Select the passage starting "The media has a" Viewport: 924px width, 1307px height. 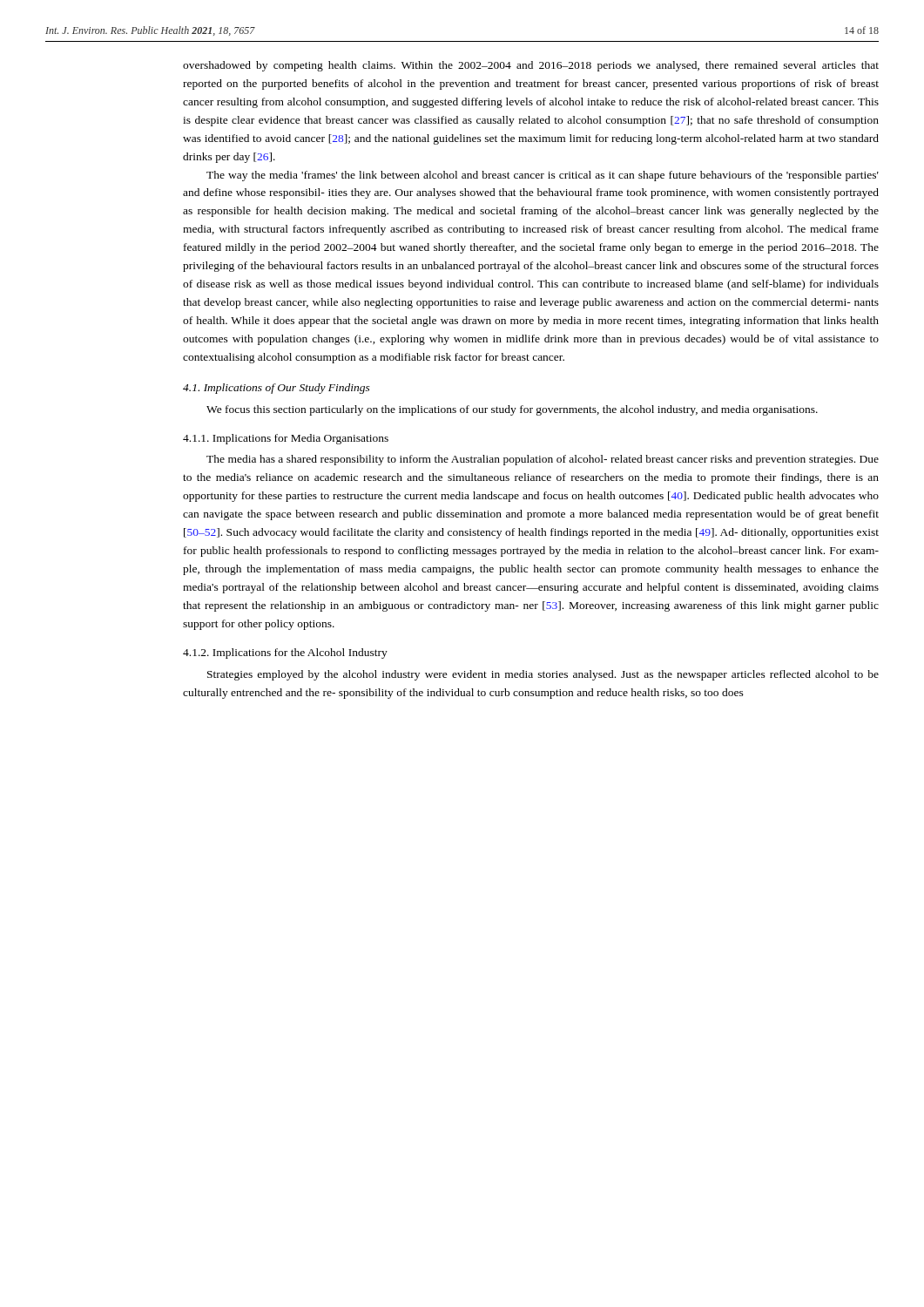click(x=531, y=542)
